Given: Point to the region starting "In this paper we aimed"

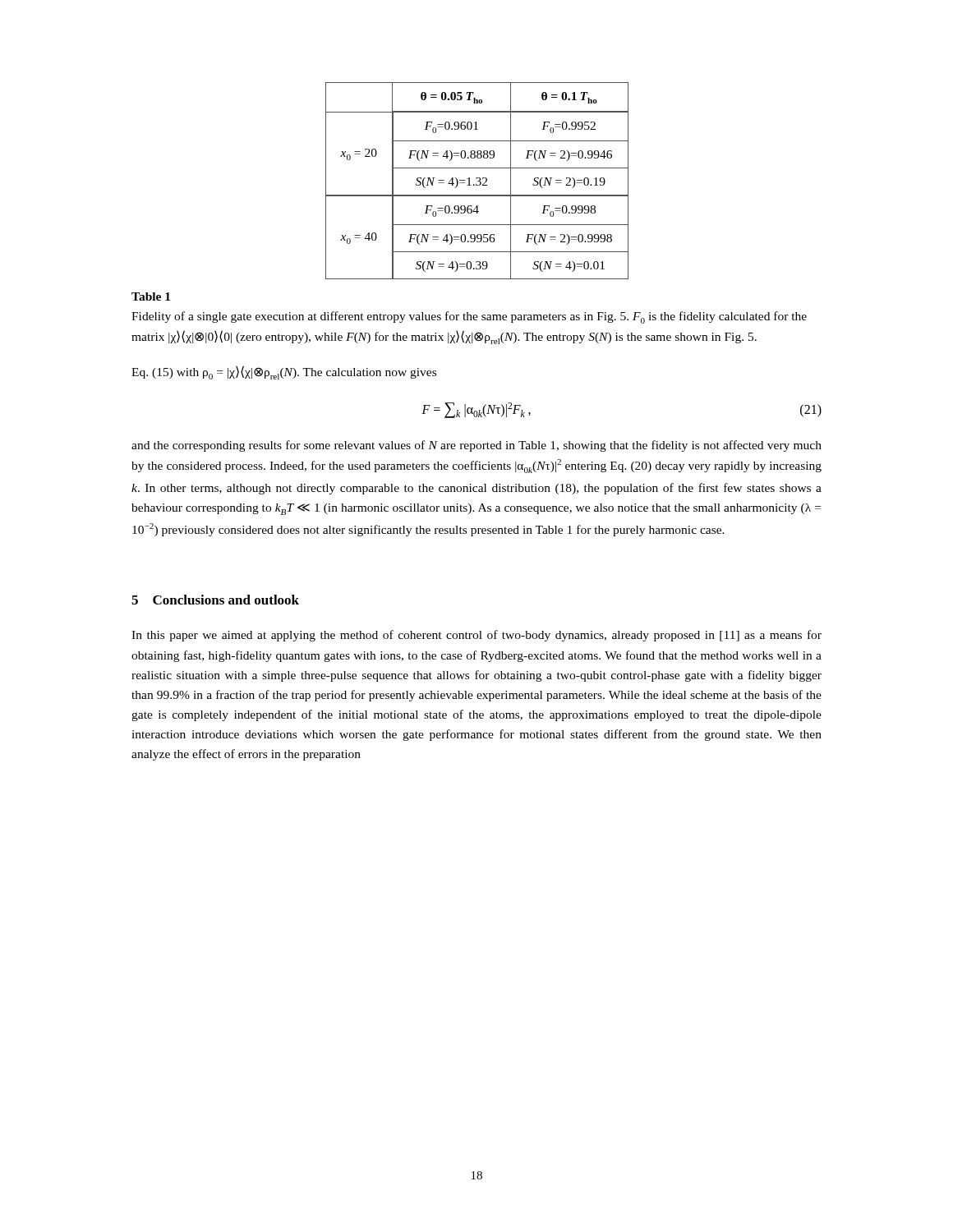Looking at the screenshot, I should (476, 694).
